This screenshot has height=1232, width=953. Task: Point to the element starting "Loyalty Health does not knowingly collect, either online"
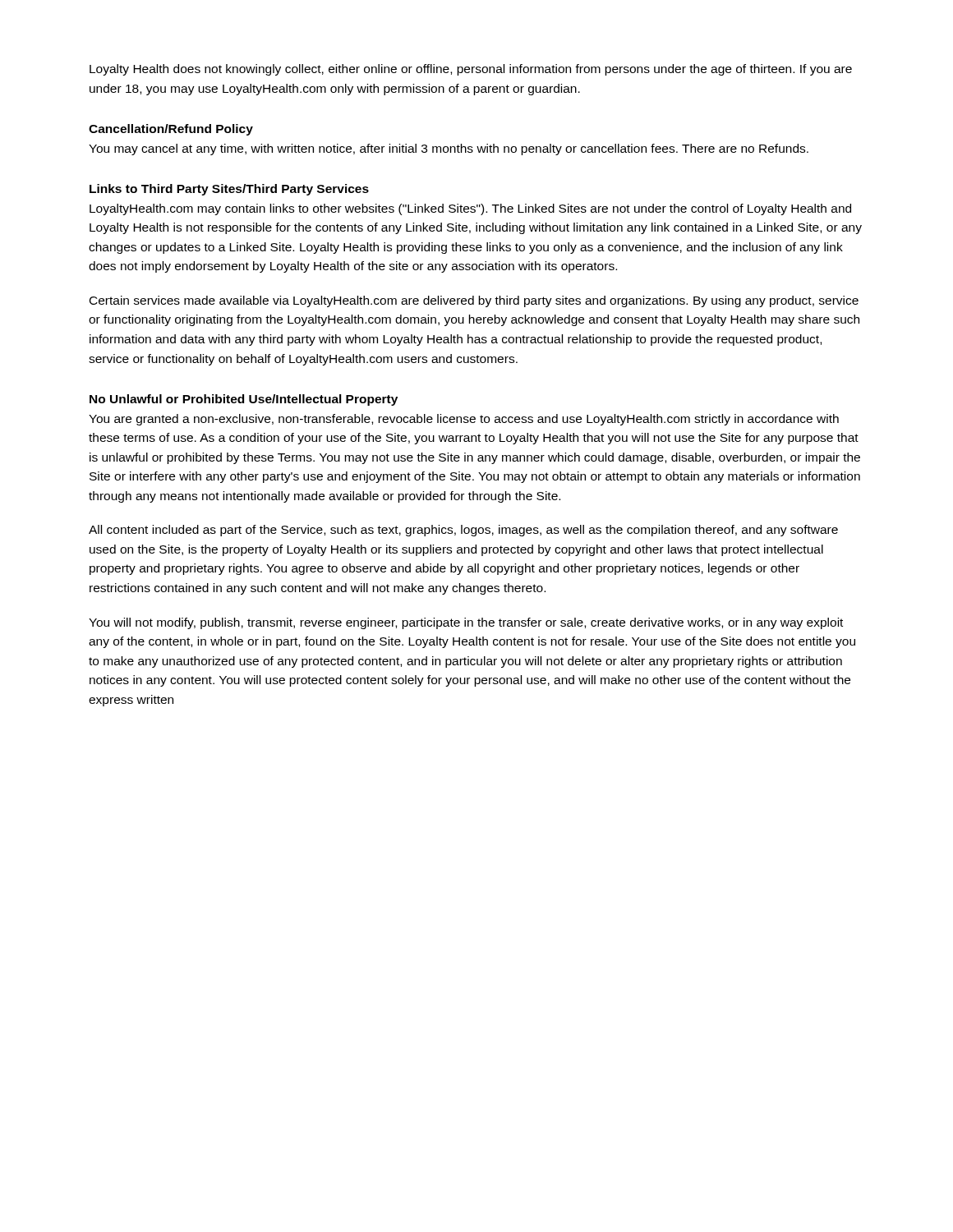coord(470,78)
